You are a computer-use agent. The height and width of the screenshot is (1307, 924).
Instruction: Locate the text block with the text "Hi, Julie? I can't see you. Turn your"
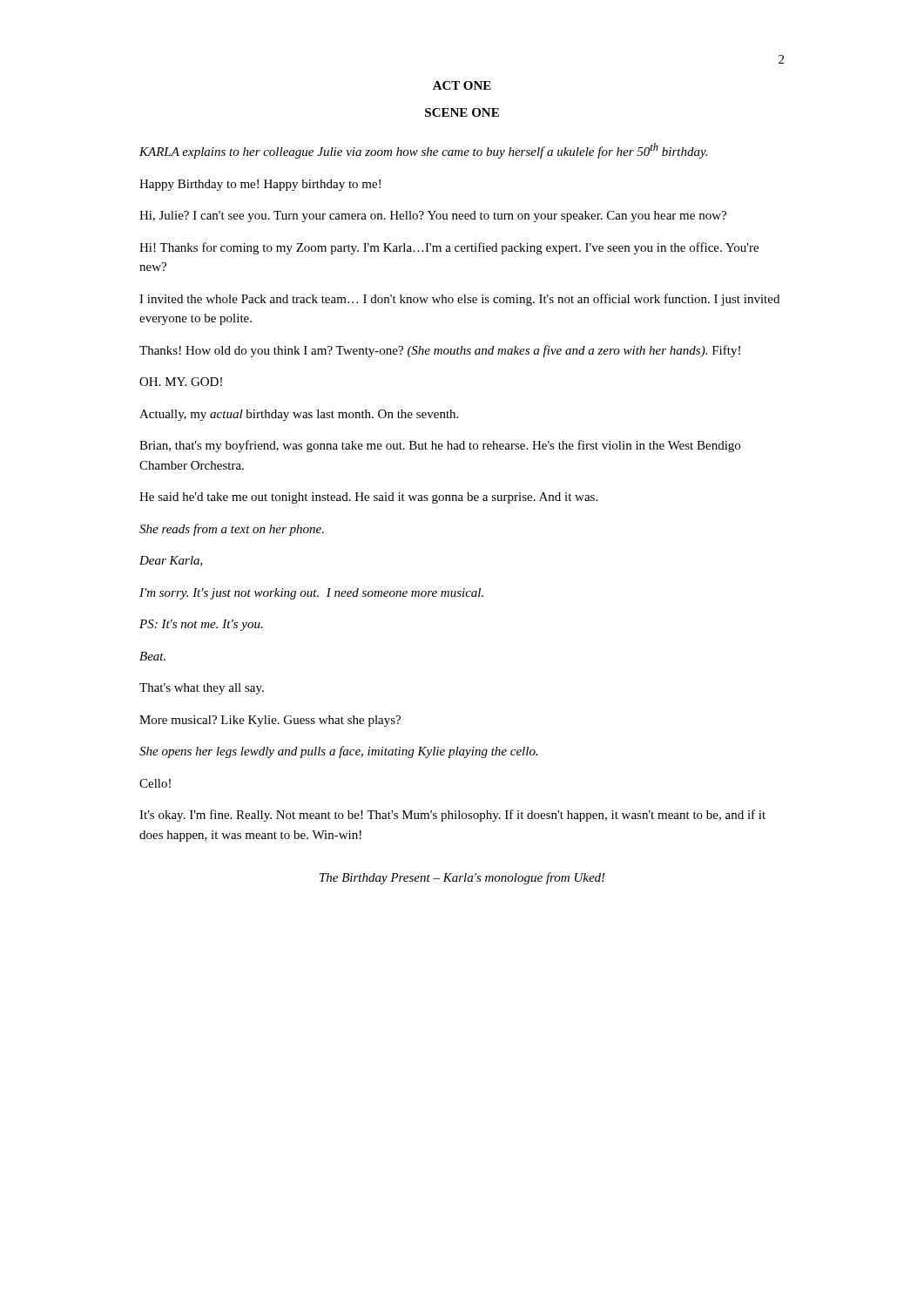(433, 215)
